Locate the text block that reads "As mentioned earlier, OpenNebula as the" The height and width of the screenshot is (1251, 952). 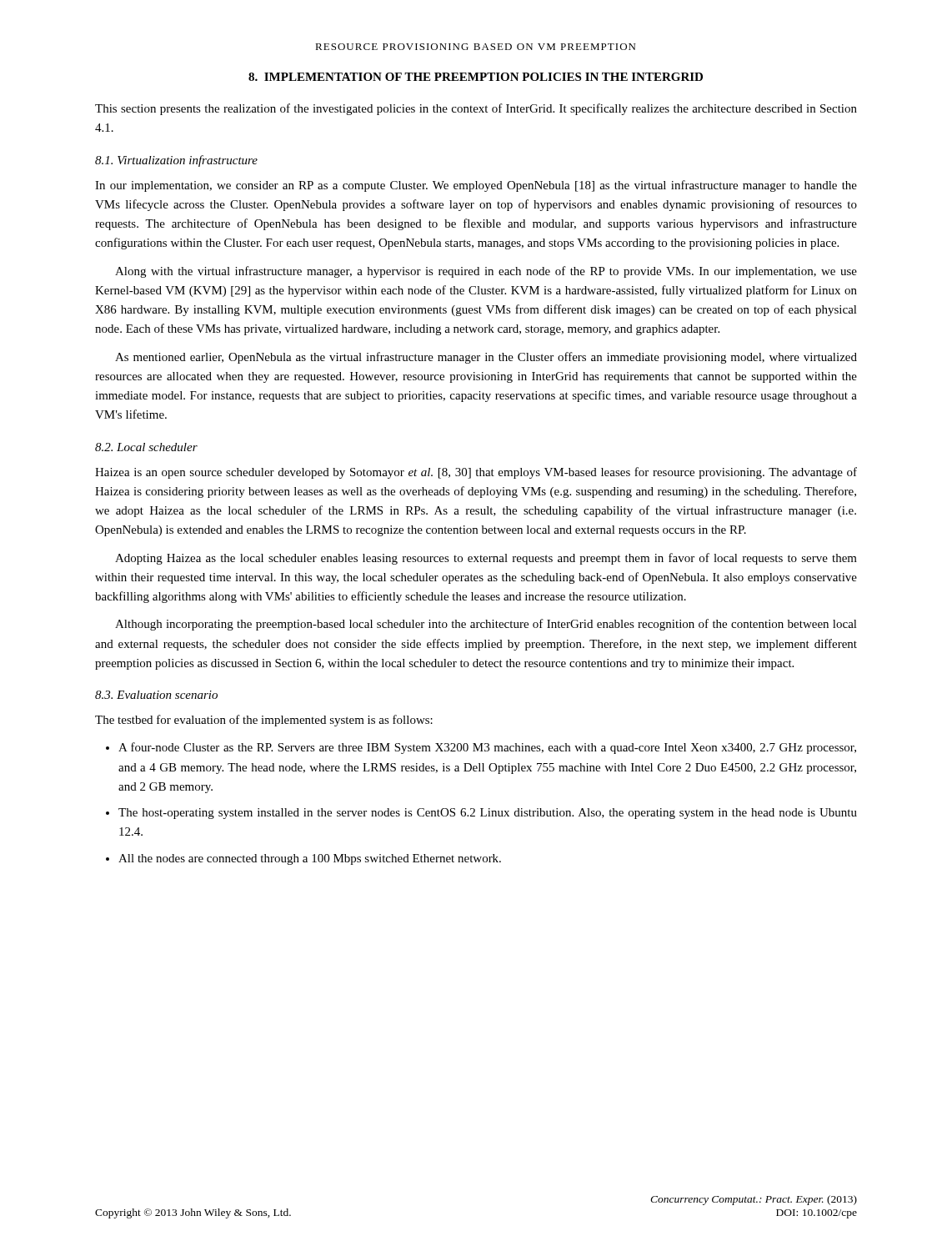pos(476,386)
